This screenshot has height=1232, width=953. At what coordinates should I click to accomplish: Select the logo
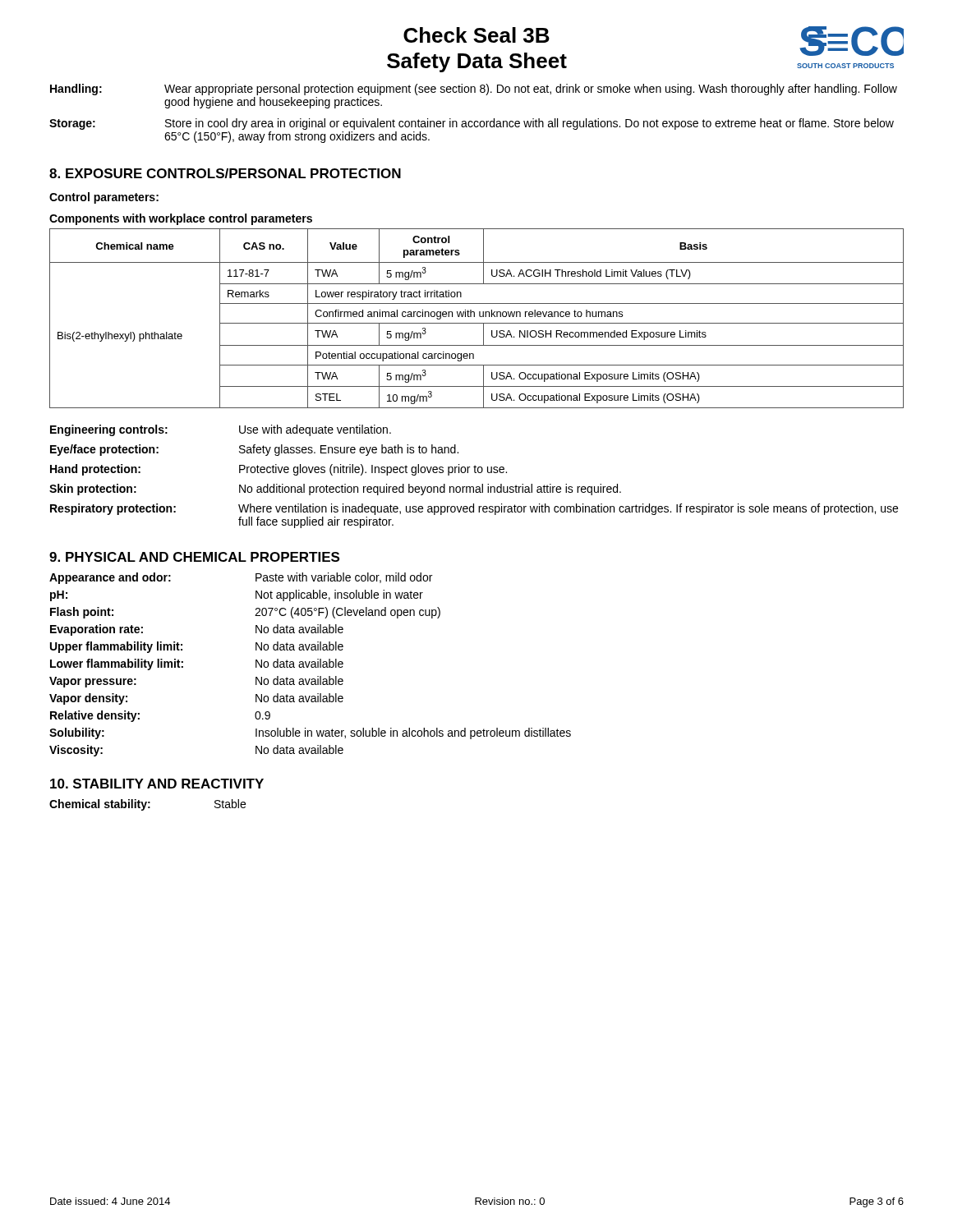point(850,44)
